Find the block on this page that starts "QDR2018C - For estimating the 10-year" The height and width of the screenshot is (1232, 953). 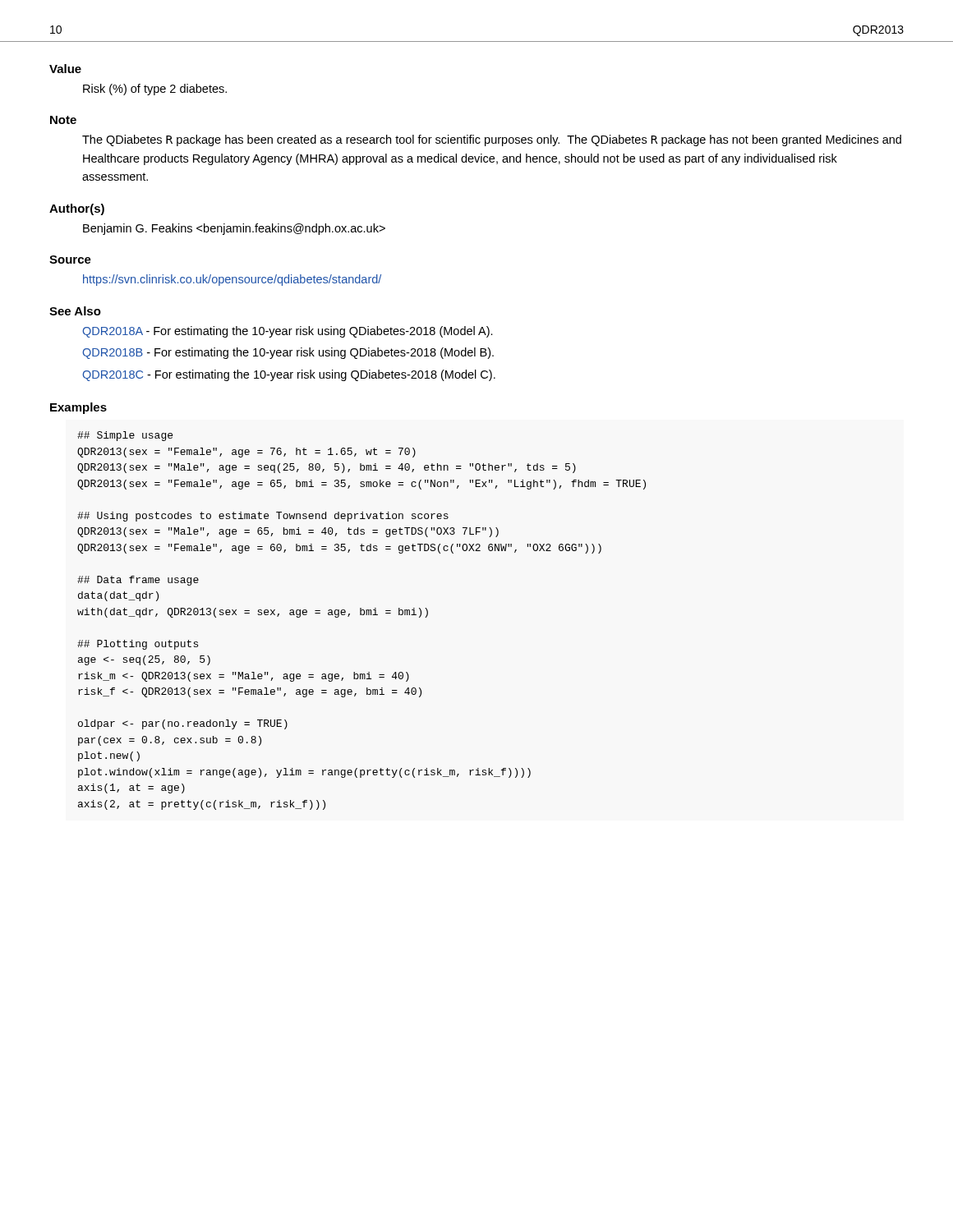tap(289, 374)
